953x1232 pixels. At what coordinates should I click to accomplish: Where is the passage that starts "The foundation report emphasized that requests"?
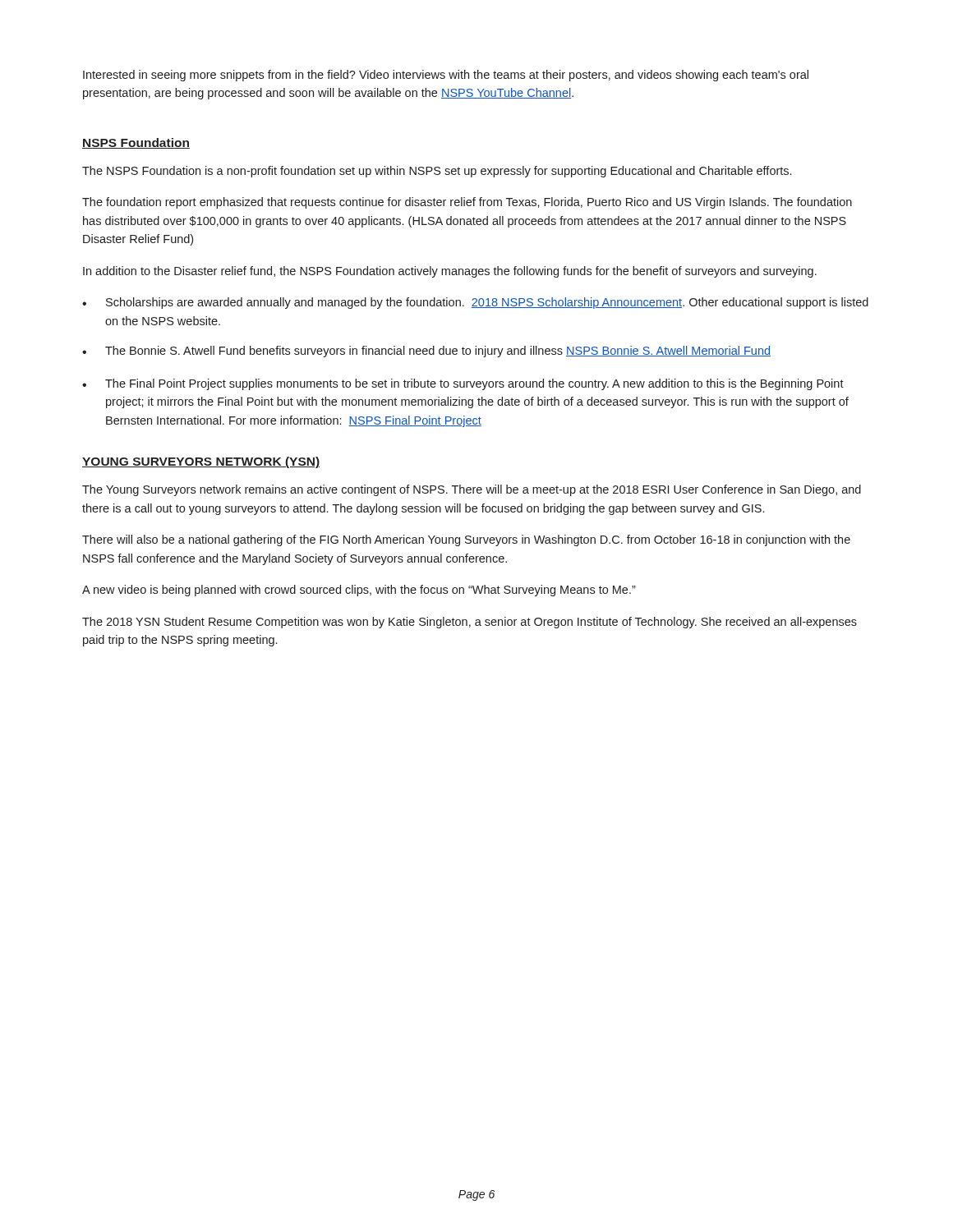[x=467, y=221]
